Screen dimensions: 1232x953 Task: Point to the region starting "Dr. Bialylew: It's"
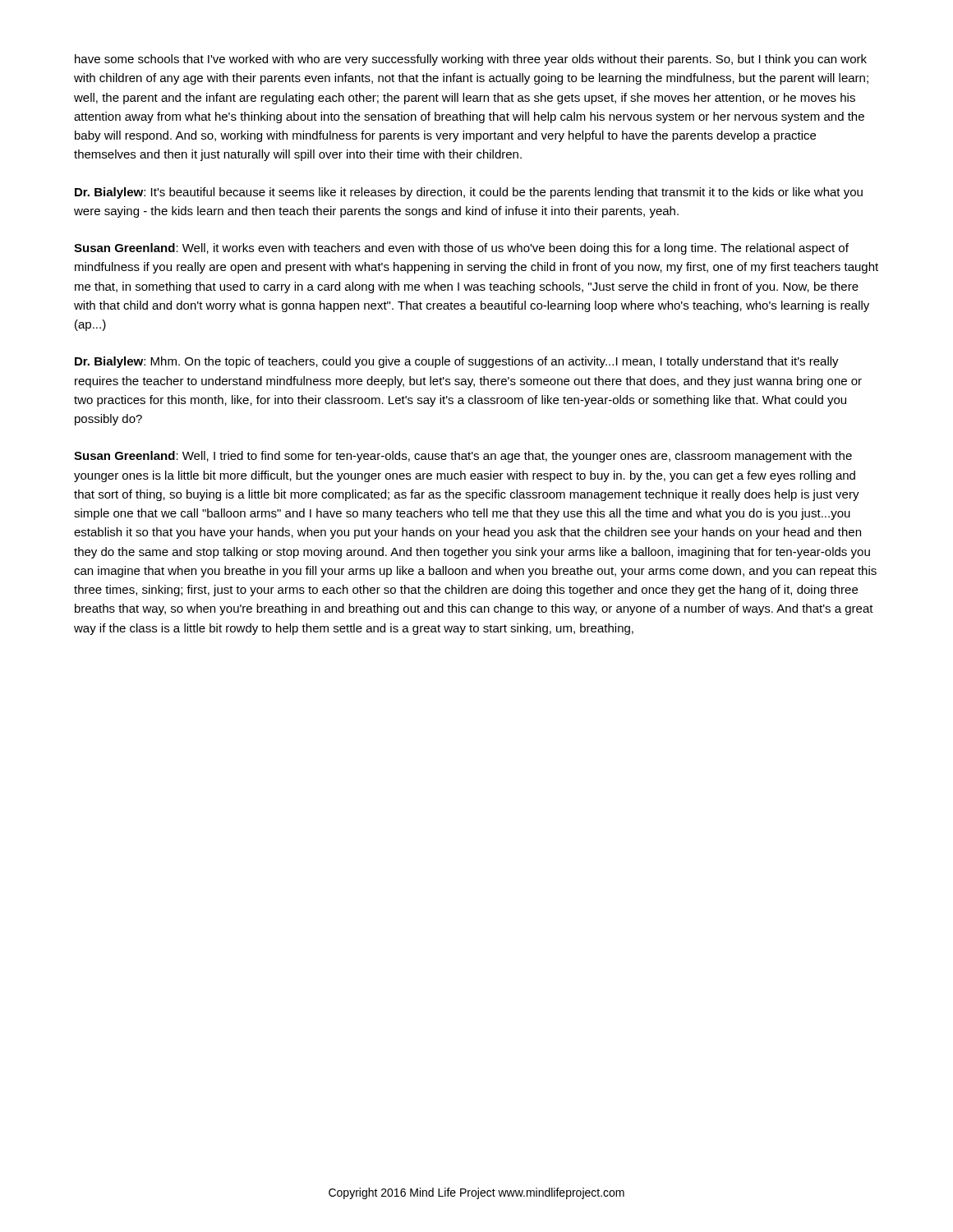(469, 201)
